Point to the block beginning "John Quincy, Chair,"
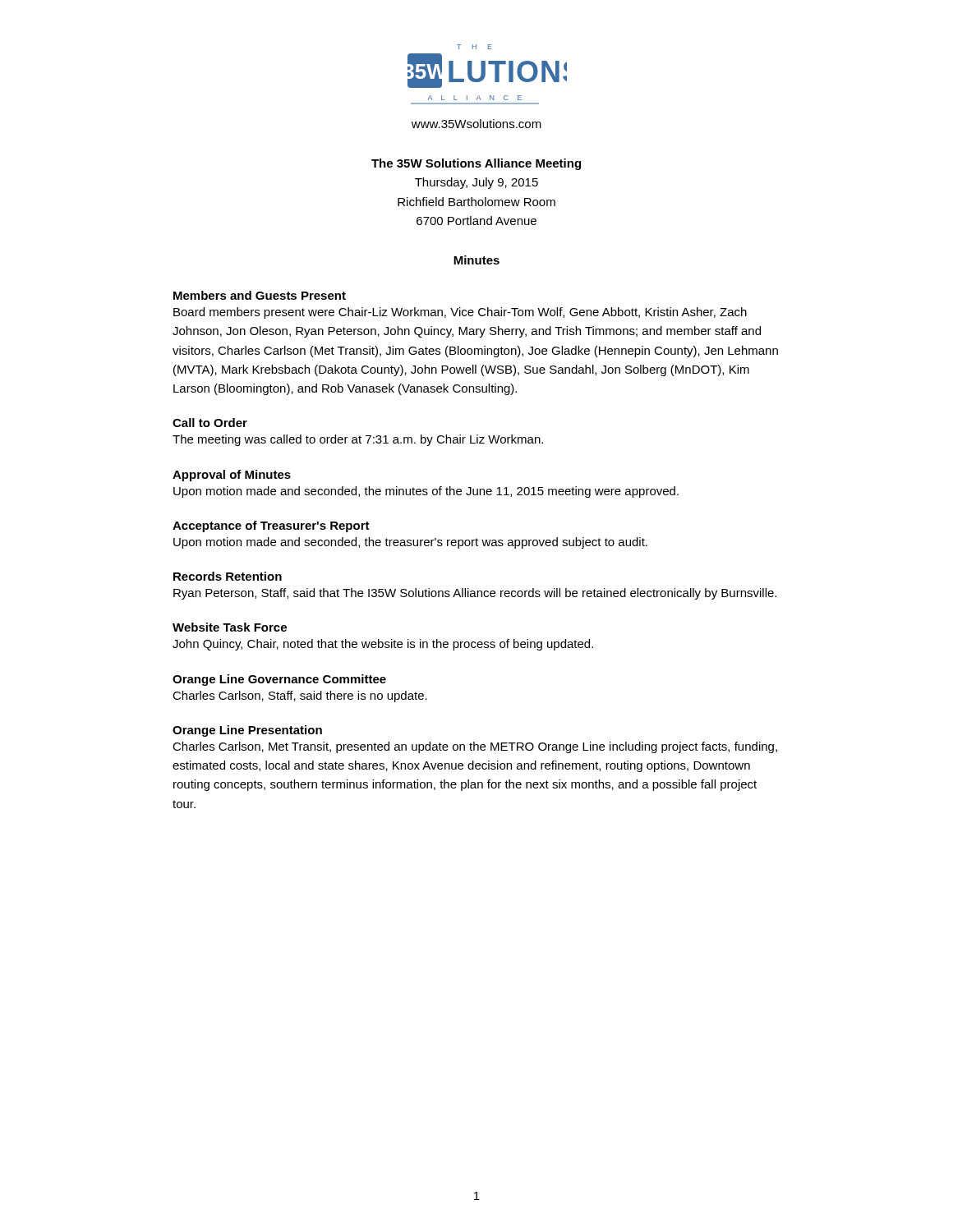 [476, 644]
